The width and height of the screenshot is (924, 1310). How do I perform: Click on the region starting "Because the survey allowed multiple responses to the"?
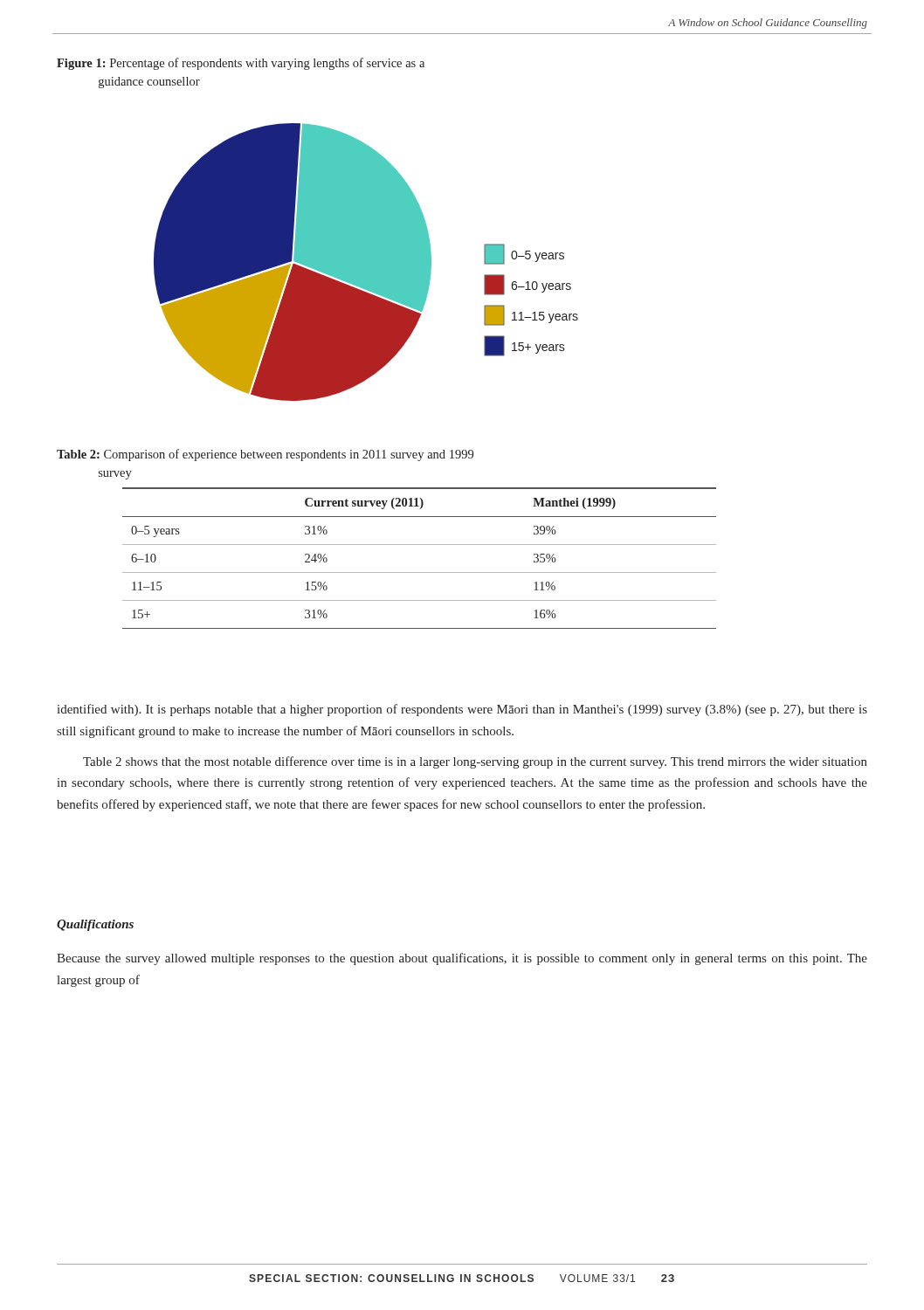[462, 969]
